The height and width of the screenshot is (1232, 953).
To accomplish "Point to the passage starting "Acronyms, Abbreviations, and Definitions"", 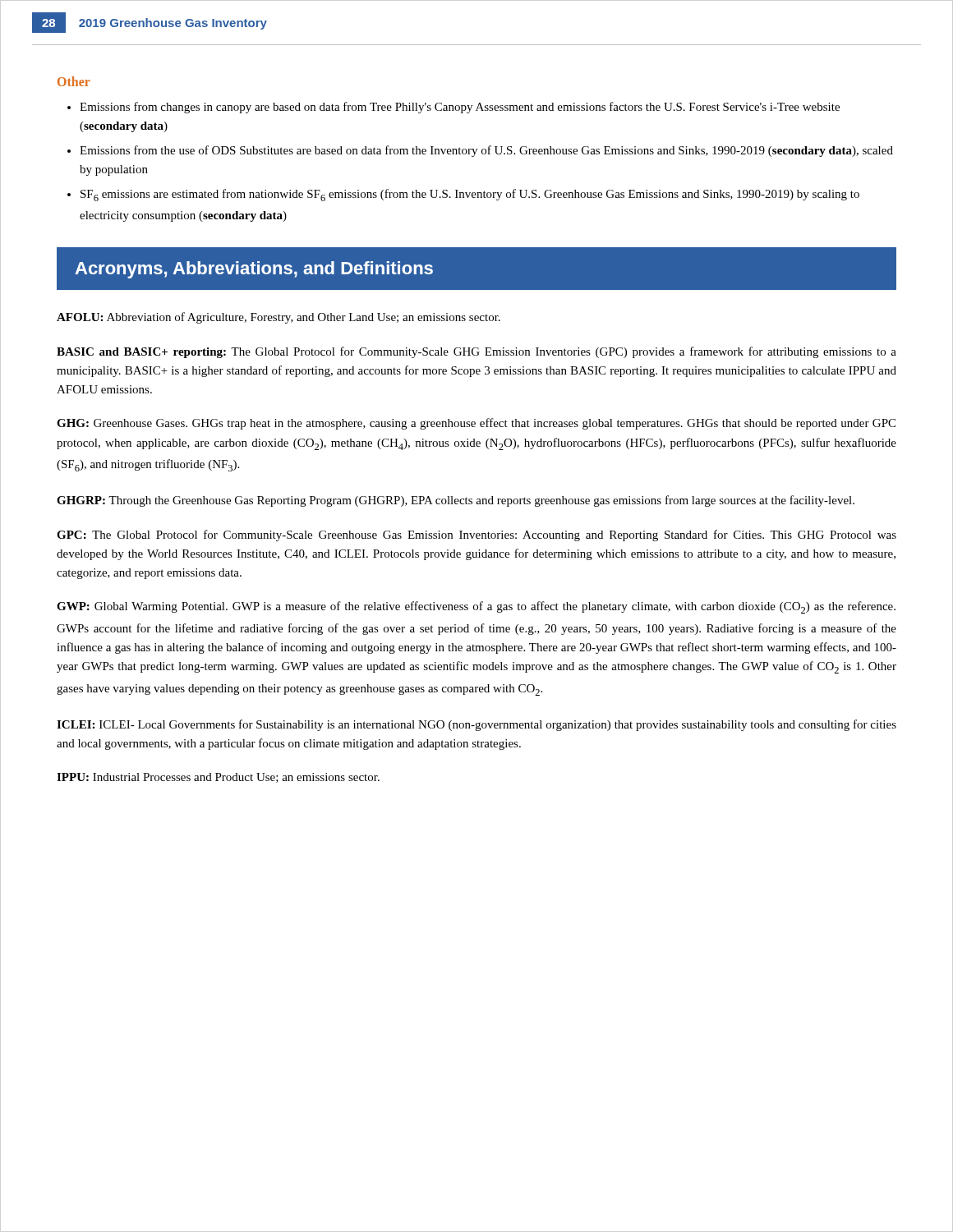I will 254,270.
